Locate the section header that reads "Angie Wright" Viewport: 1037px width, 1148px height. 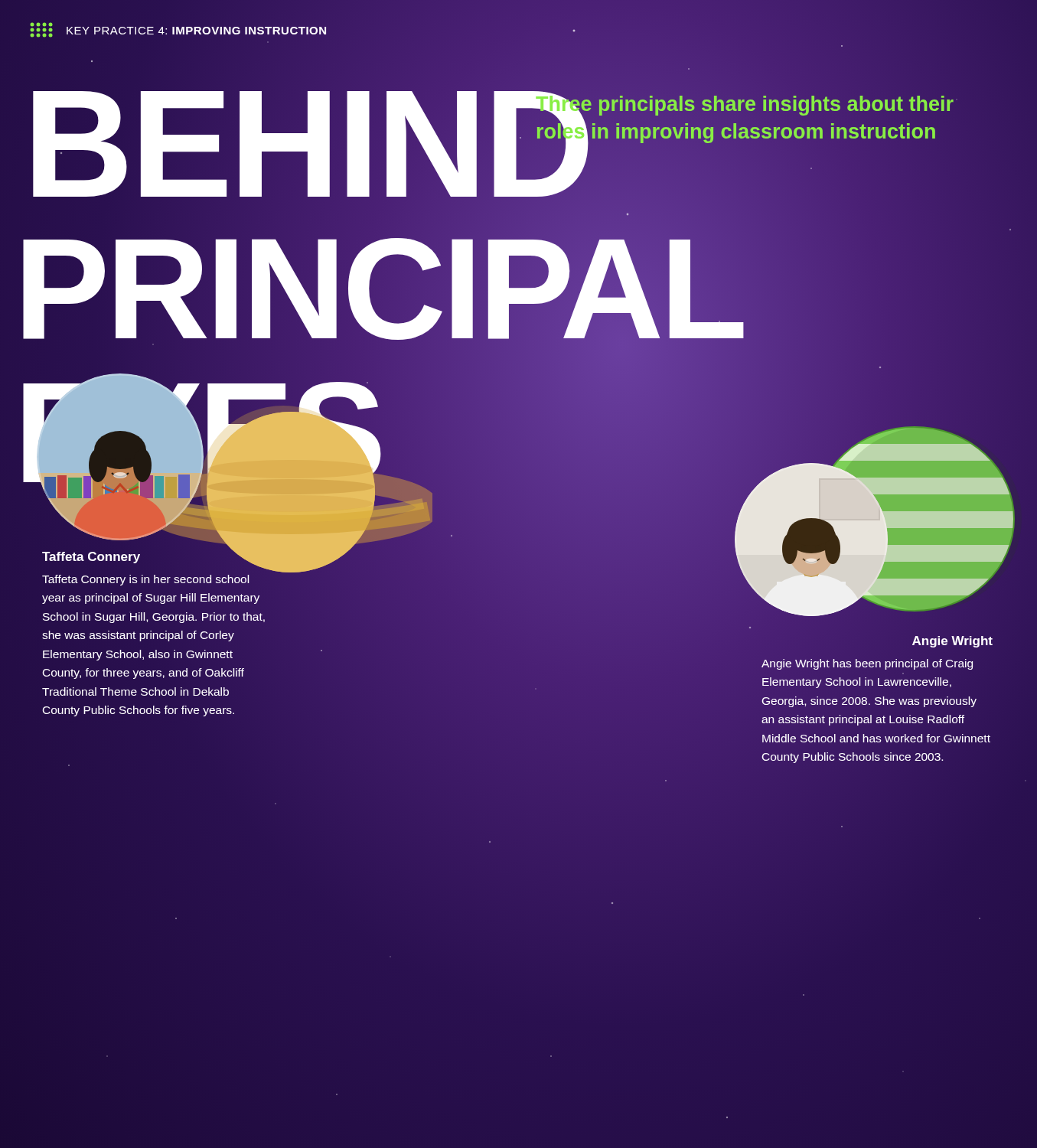[952, 641]
